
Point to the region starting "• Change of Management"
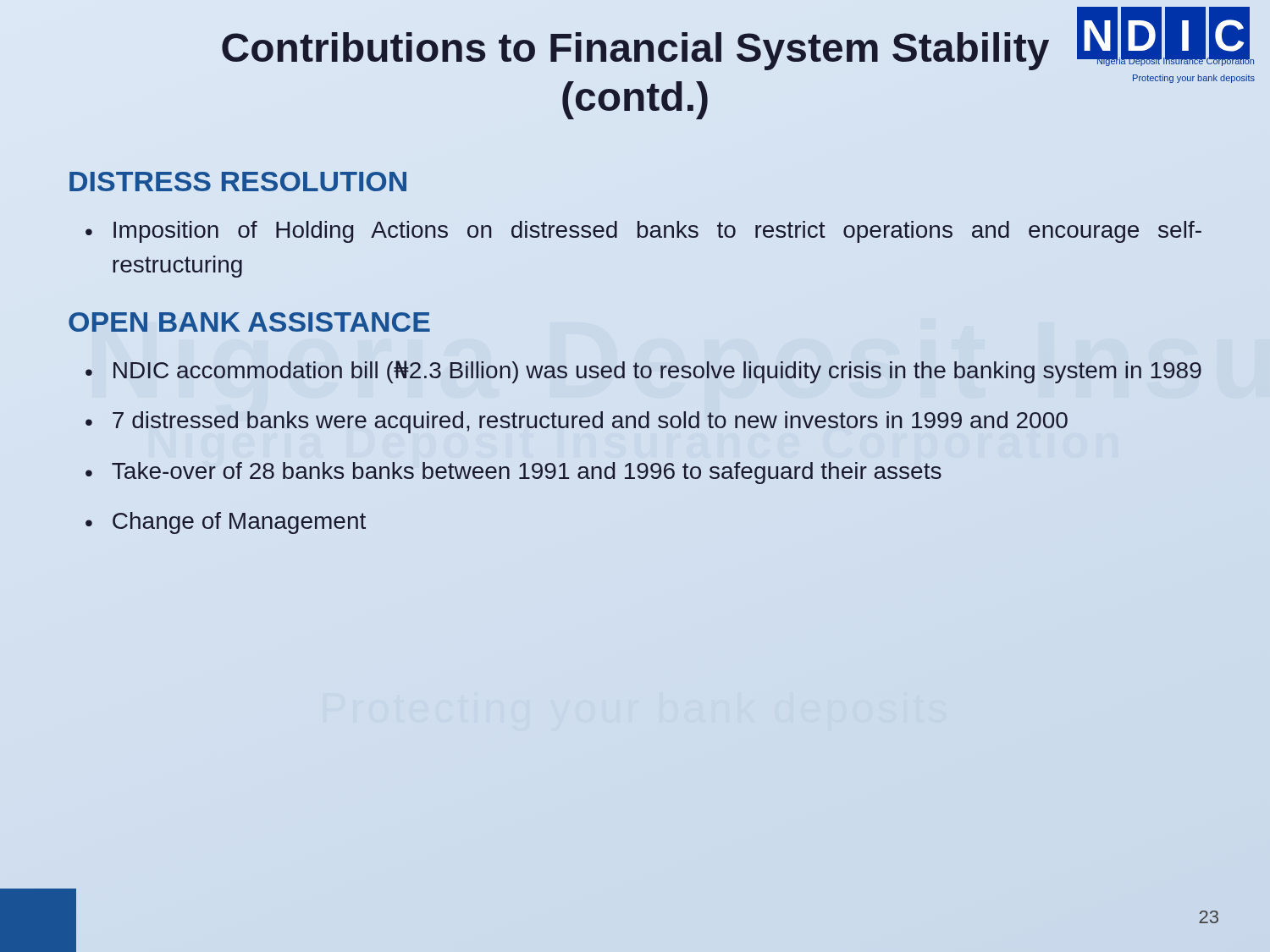pyautogui.click(x=225, y=522)
